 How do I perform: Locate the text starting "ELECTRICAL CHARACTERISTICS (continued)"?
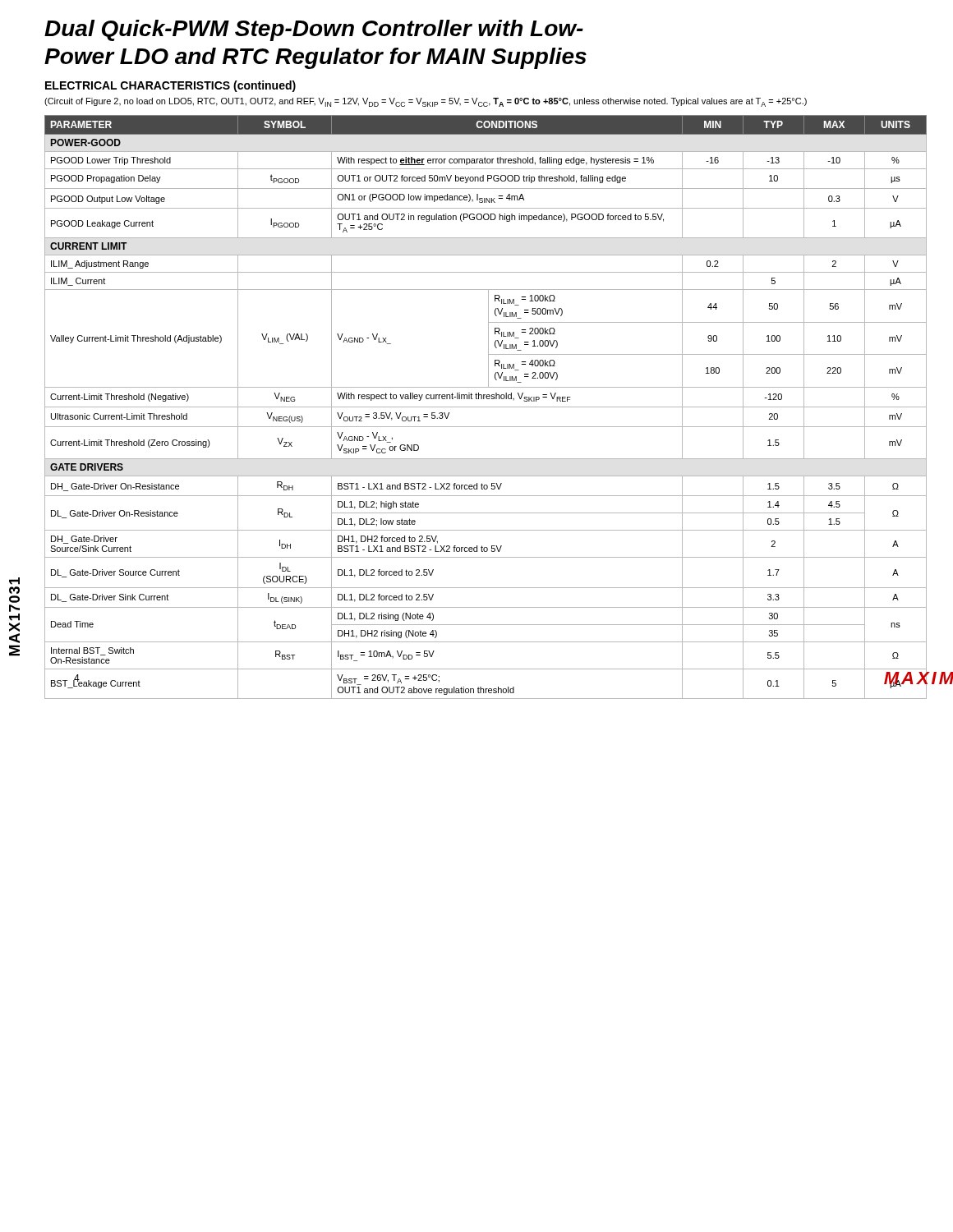(170, 86)
